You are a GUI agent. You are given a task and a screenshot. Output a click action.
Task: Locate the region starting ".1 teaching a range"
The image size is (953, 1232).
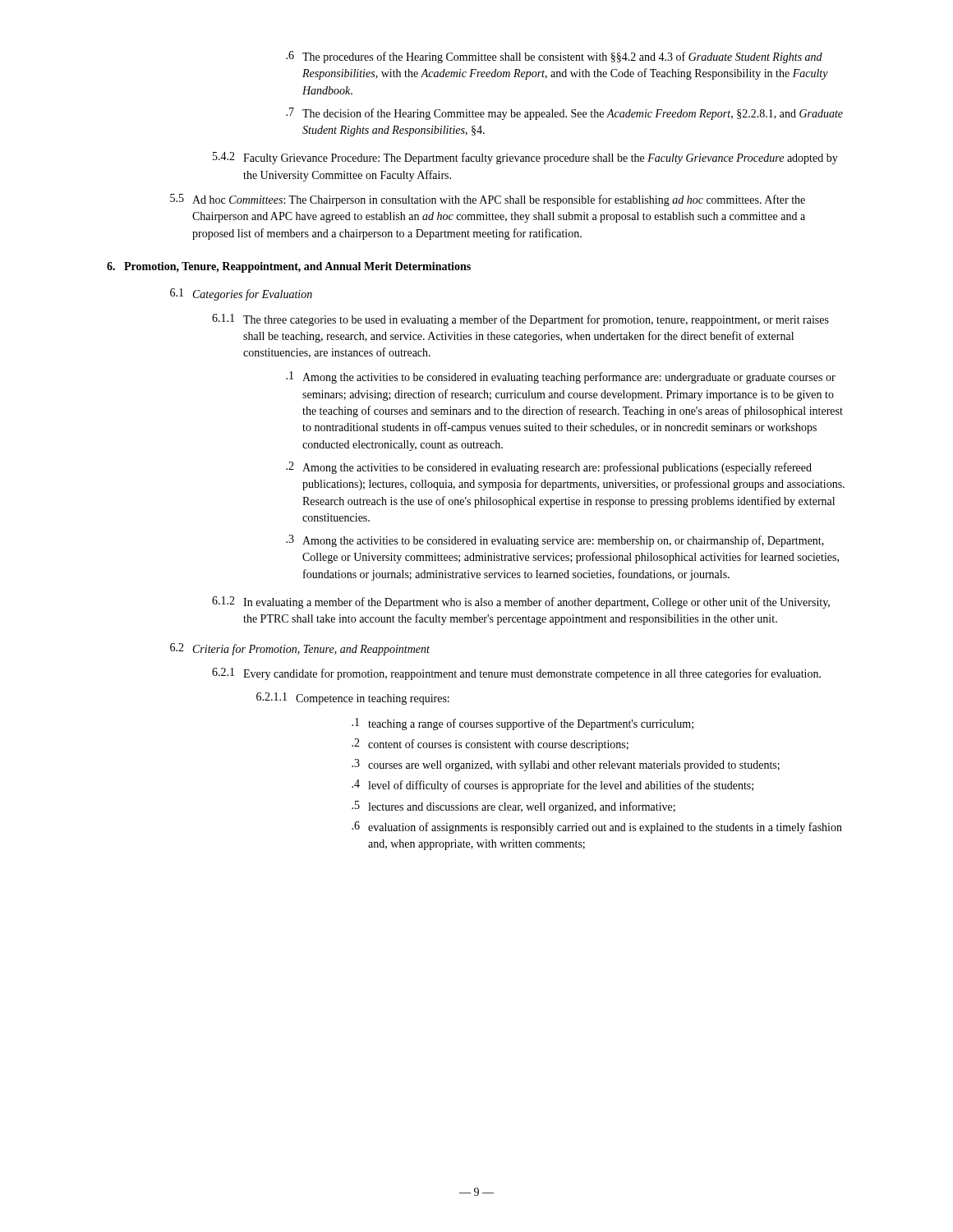591,724
